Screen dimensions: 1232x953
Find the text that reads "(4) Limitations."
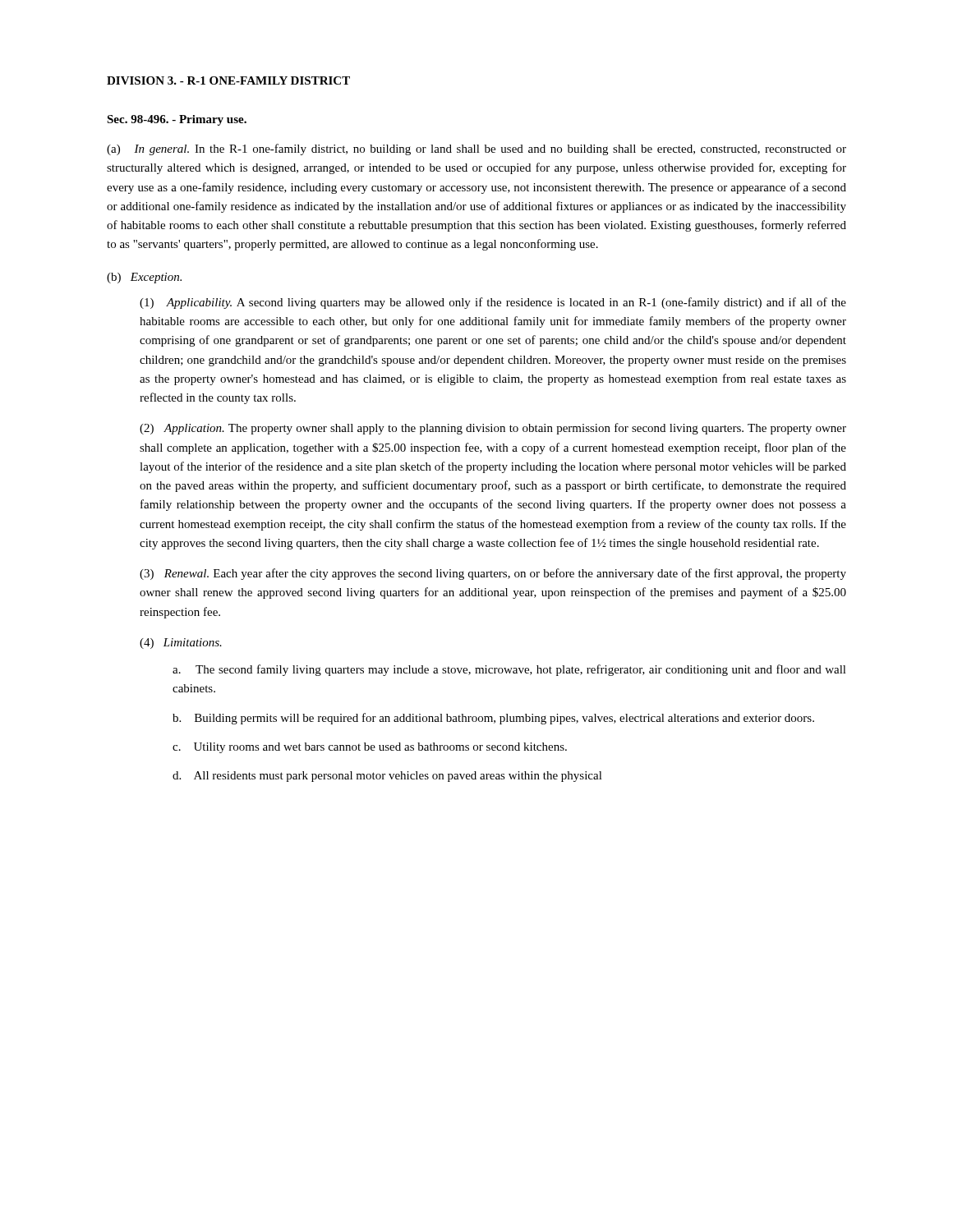[x=181, y=642]
